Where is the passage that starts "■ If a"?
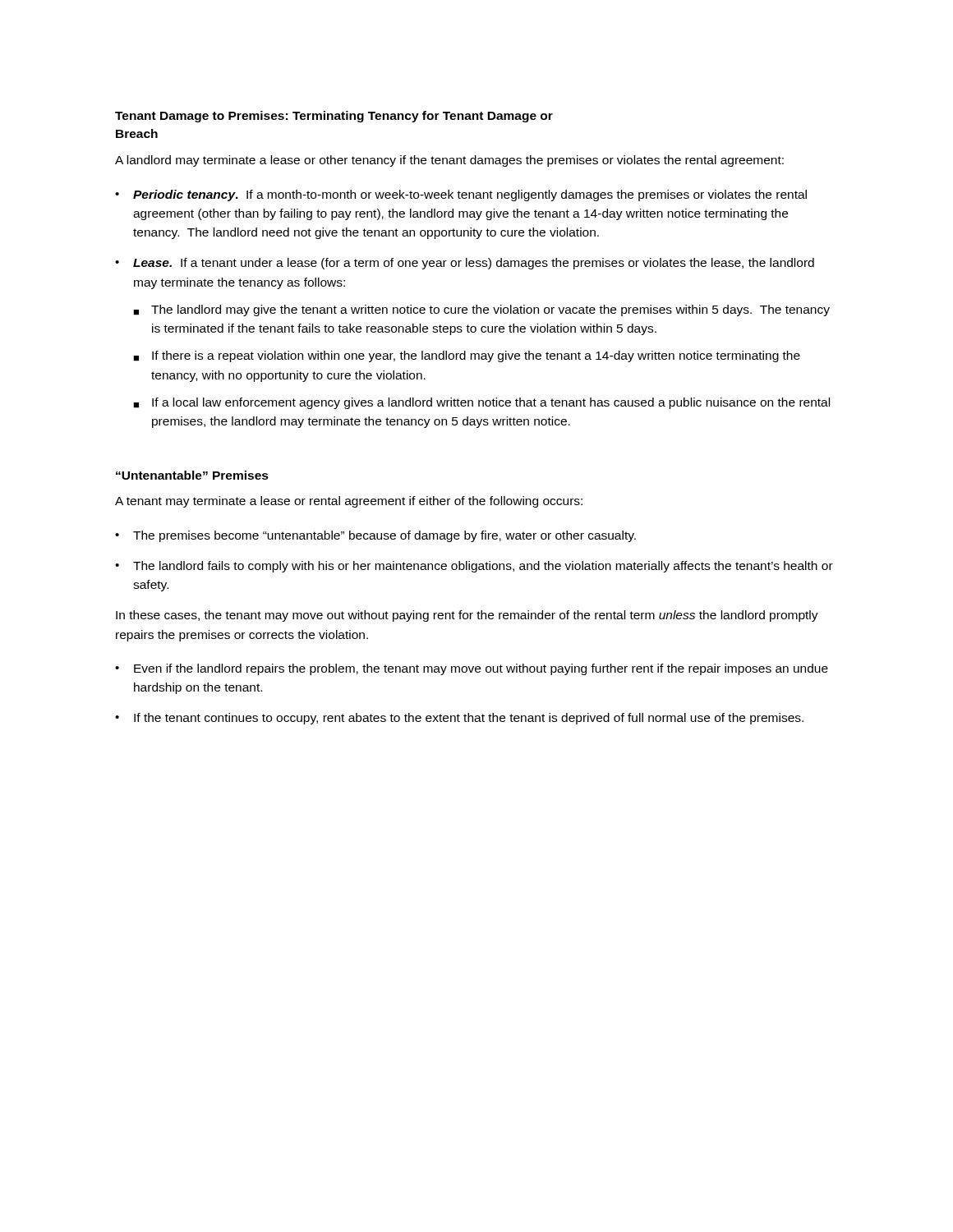This screenshot has height=1232, width=953. click(486, 412)
